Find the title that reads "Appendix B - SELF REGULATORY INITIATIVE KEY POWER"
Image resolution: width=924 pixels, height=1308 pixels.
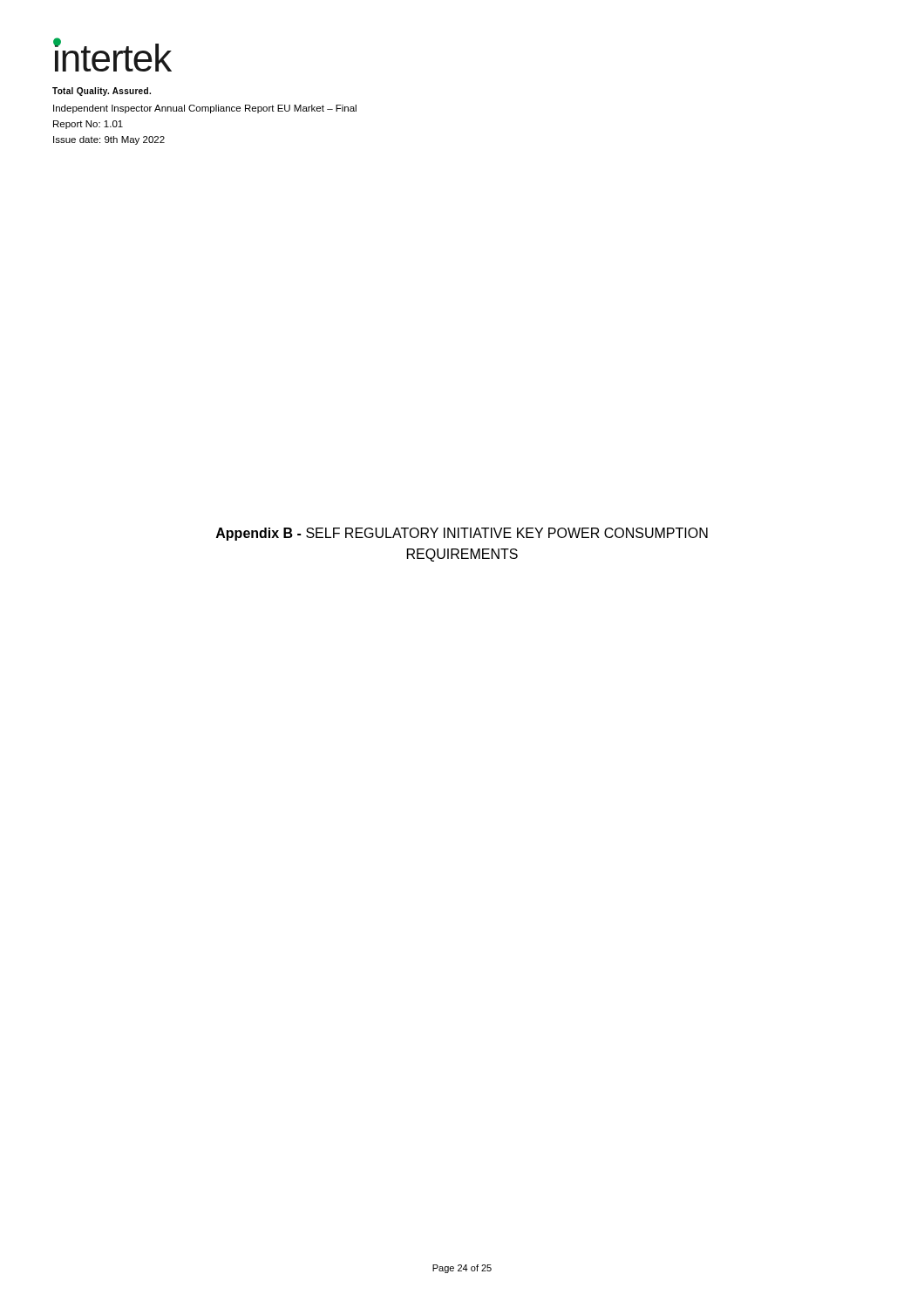(462, 544)
